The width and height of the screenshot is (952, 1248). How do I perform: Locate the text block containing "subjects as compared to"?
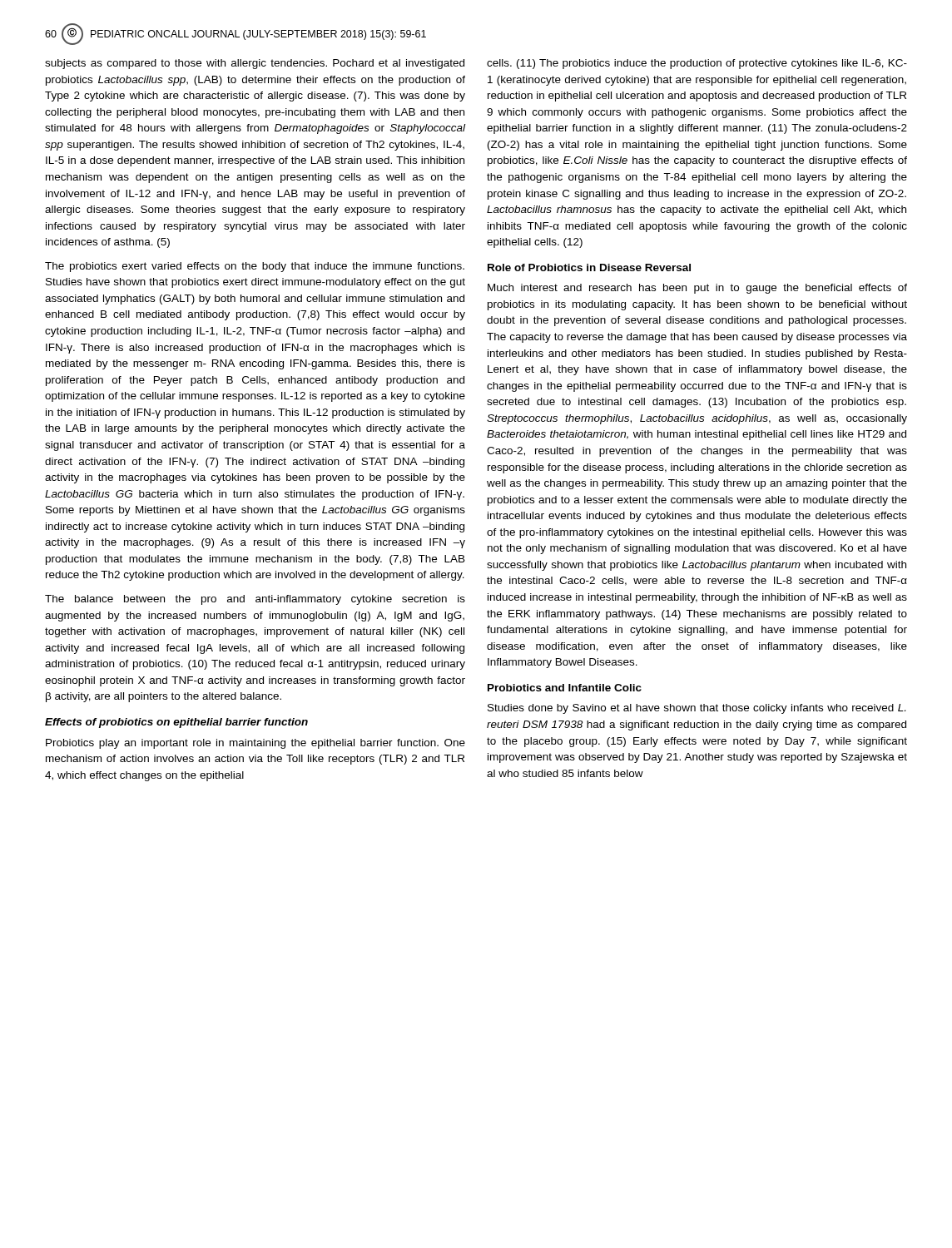[255, 153]
